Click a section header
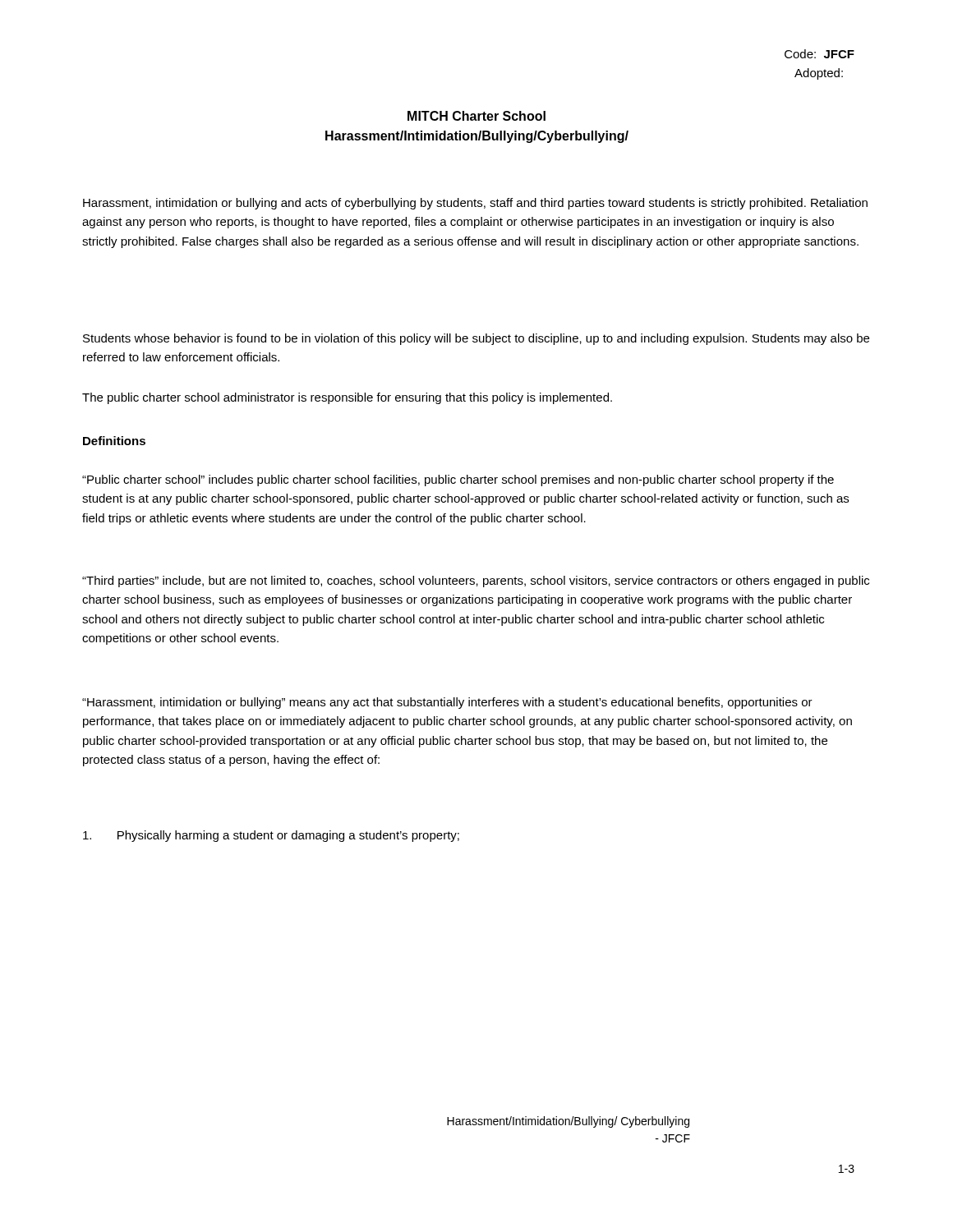The height and width of the screenshot is (1232, 953). (x=114, y=441)
